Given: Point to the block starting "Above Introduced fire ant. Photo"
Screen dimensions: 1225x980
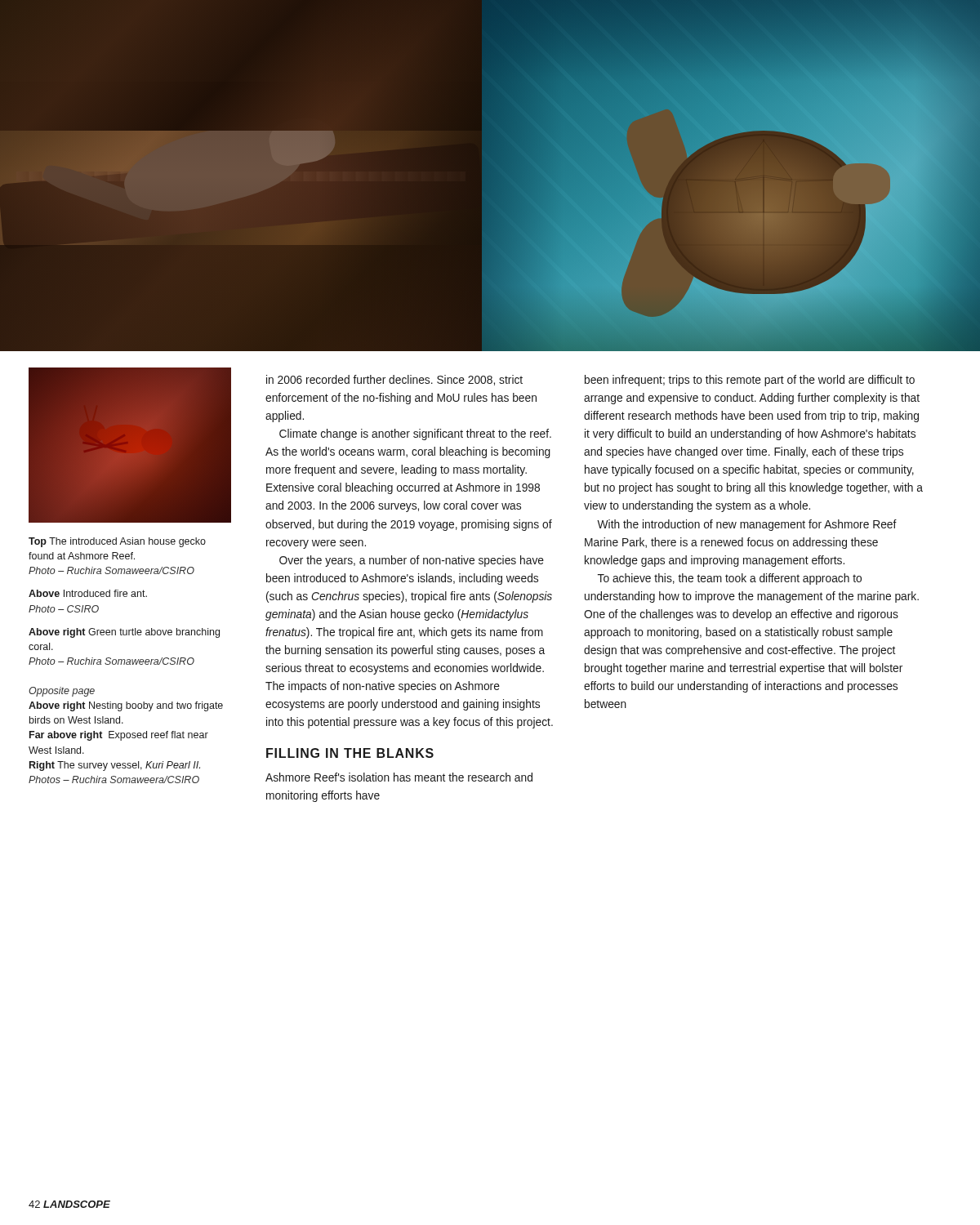Looking at the screenshot, I should tap(88, 601).
